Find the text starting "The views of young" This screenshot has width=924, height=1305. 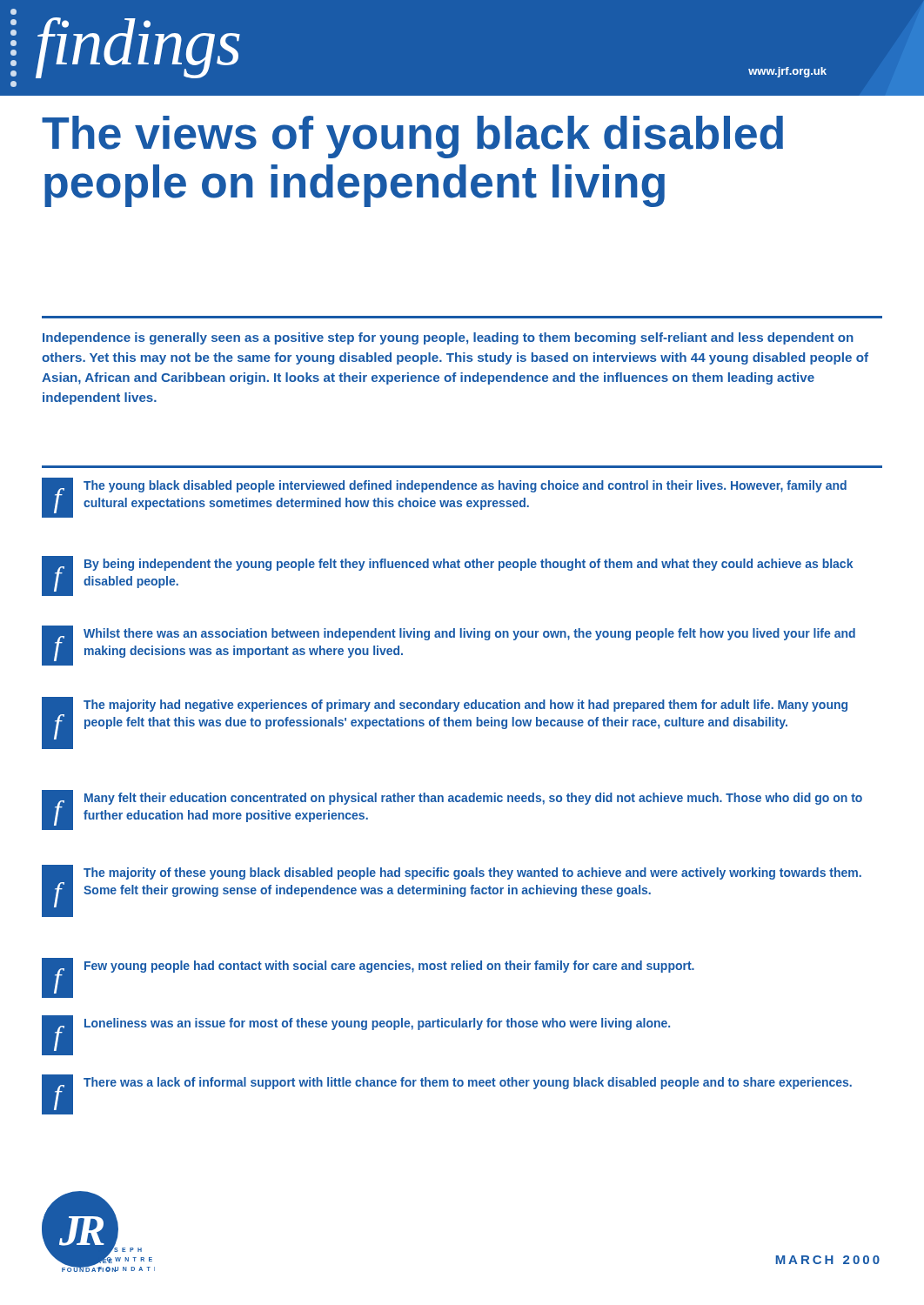coord(414,158)
